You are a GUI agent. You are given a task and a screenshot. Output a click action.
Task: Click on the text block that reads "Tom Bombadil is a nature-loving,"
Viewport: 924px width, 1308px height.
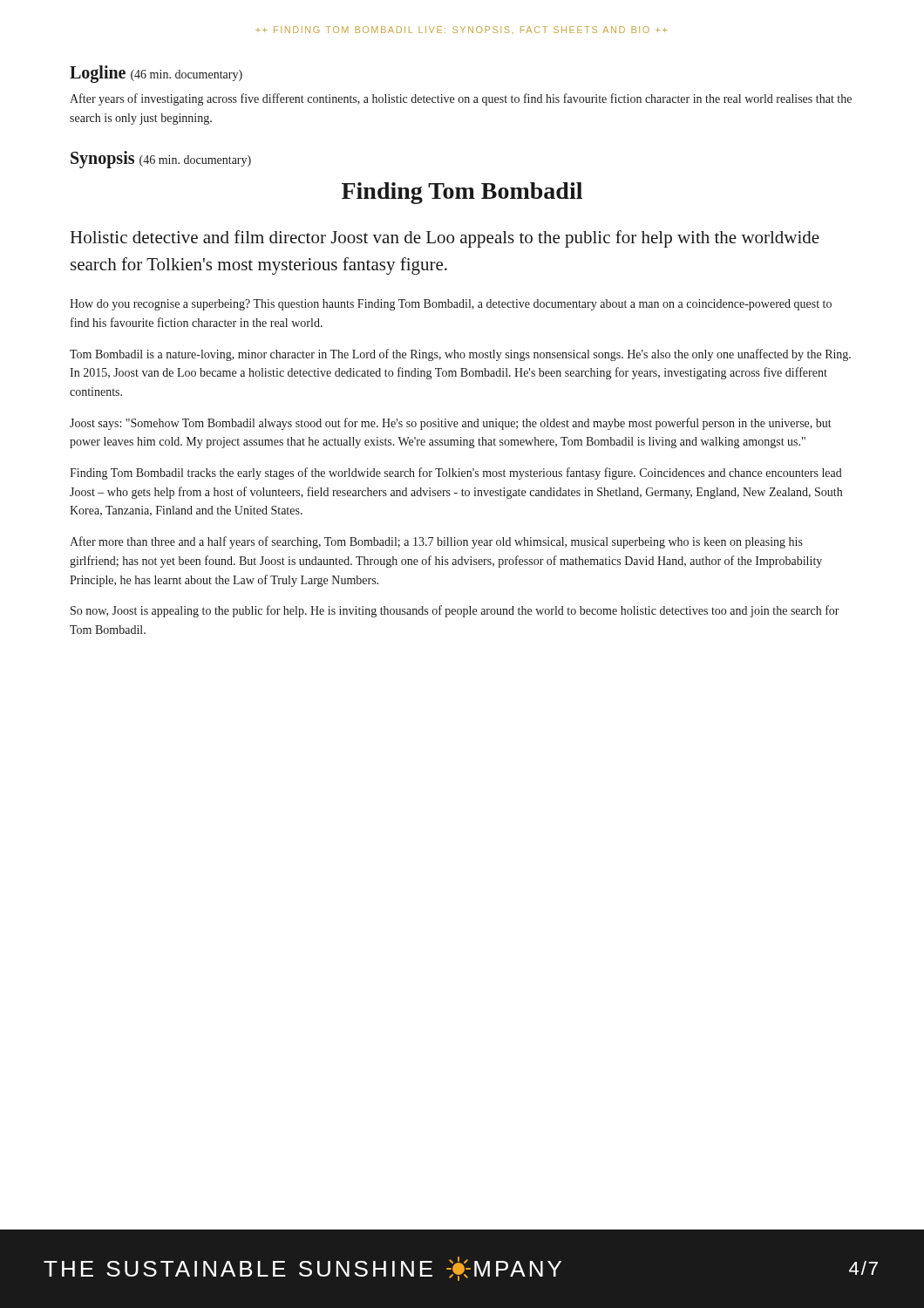coord(461,373)
